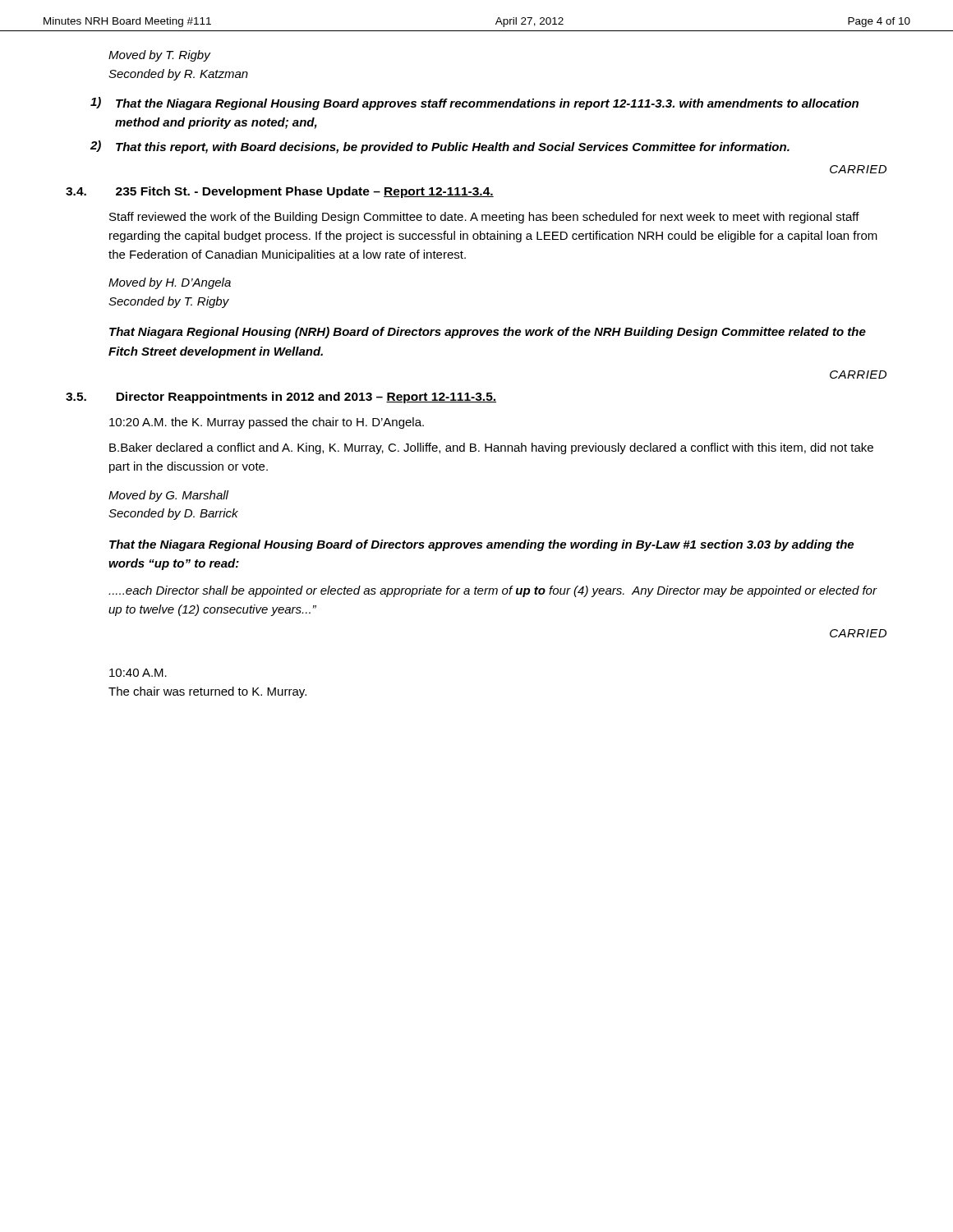The height and width of the screenshot is (1232, 953).
Task: Point to the block beginning ".....each Director shall be"
Action: coord(492,600)
